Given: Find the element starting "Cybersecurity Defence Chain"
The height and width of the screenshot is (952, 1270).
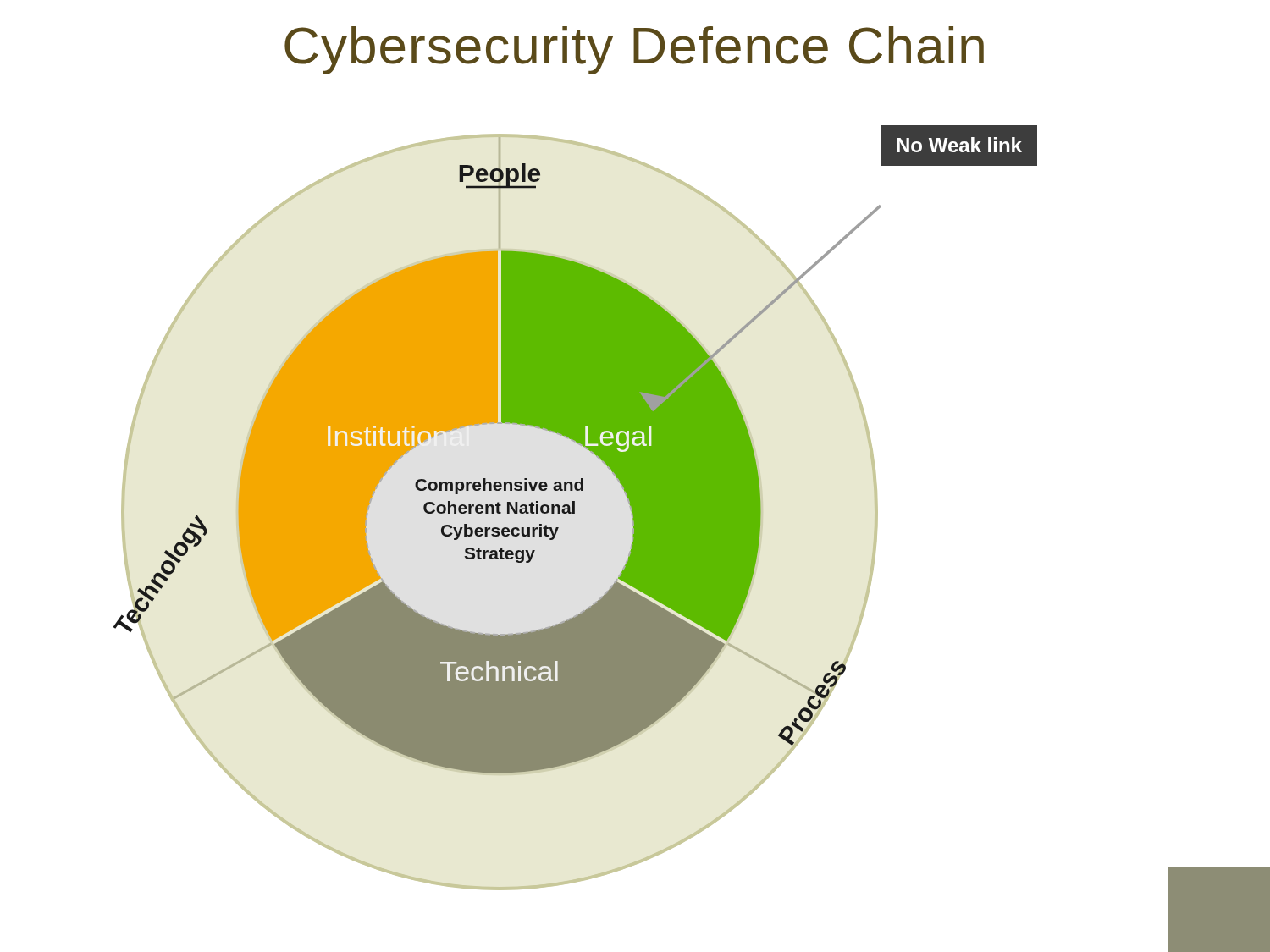Looking at the screenshot, I should [635, 45].
